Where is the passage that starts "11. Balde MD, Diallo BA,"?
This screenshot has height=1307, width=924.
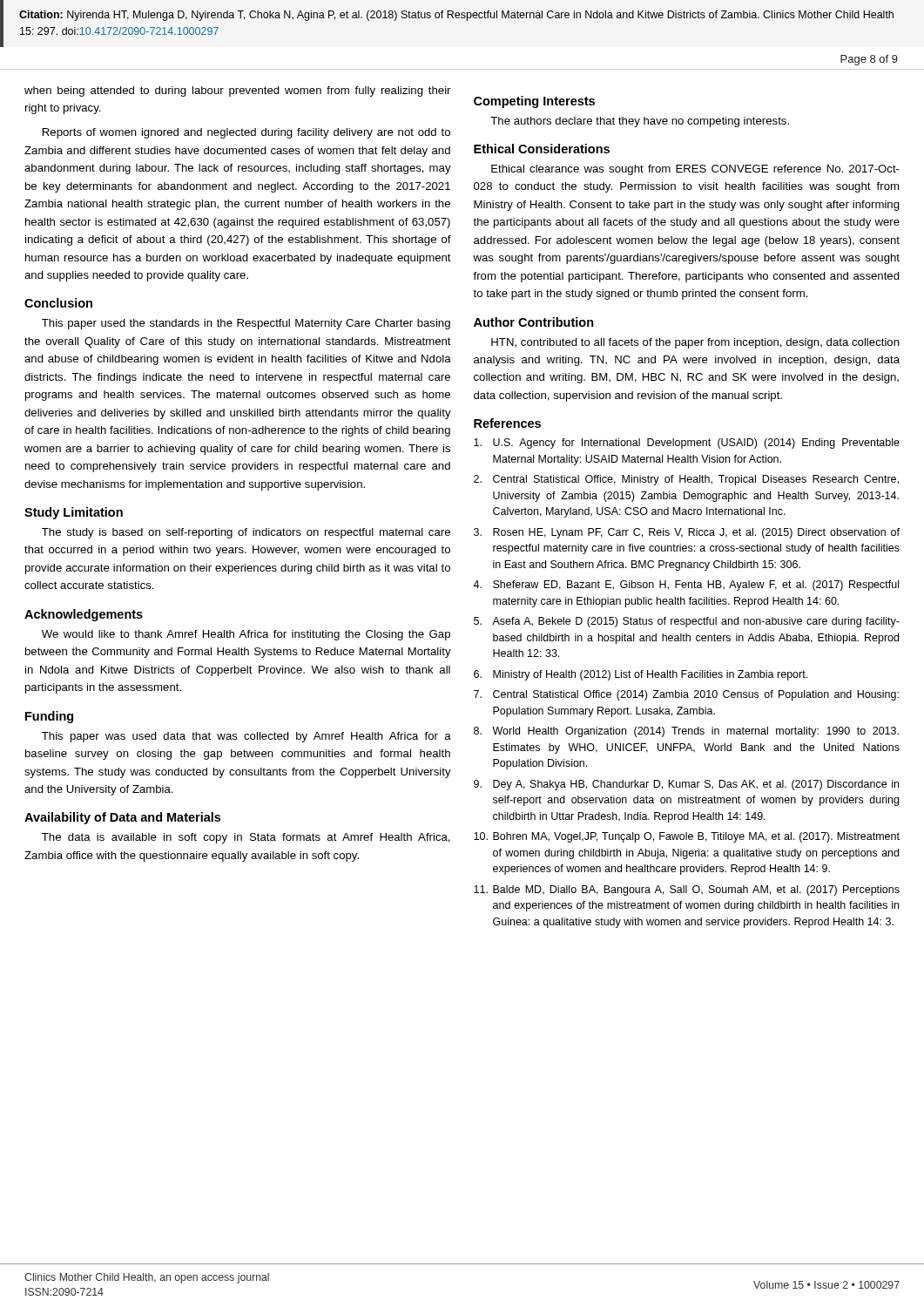686,906
